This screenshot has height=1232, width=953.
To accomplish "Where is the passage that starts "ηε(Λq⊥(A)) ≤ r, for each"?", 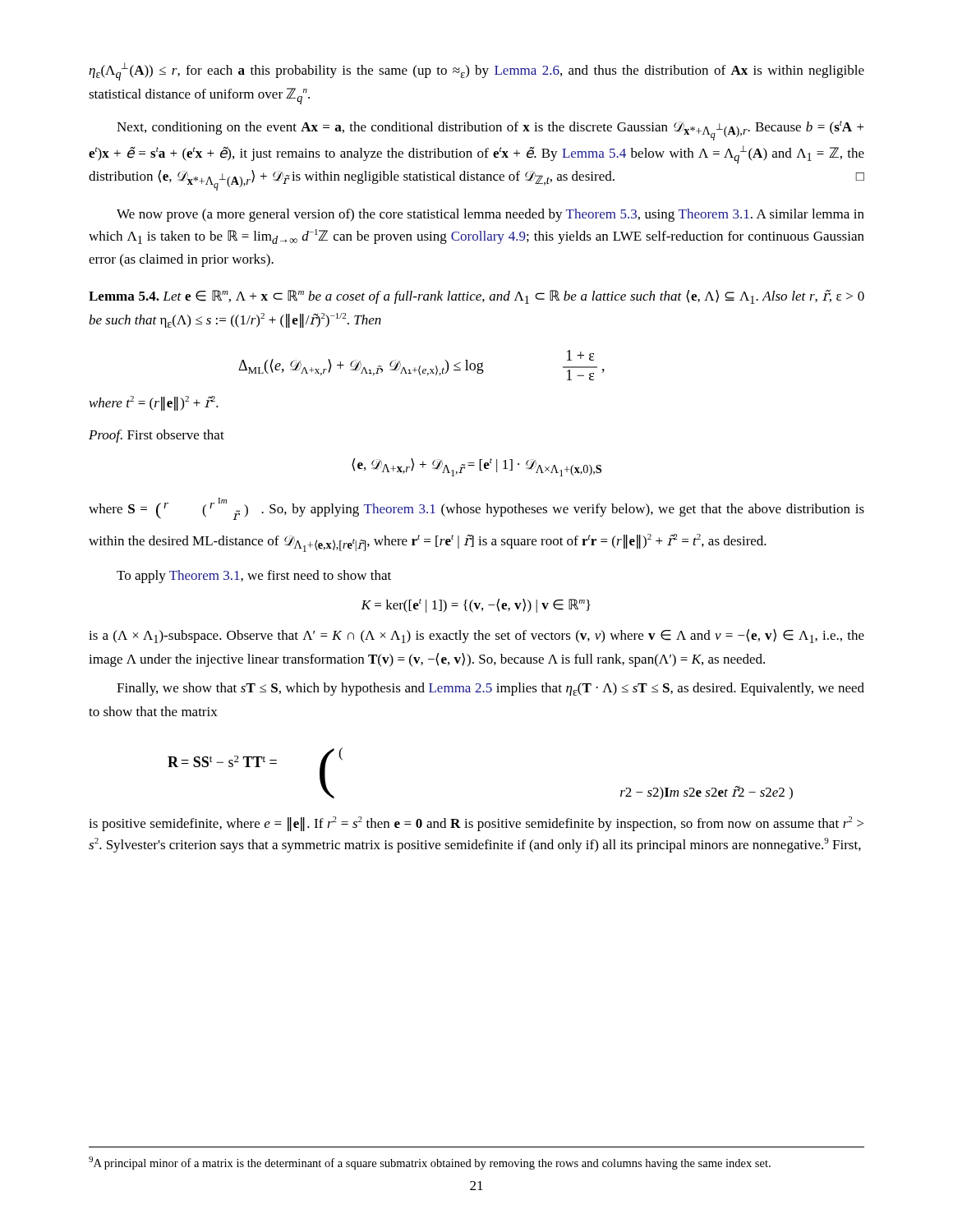I will click(x=476, y=83).
